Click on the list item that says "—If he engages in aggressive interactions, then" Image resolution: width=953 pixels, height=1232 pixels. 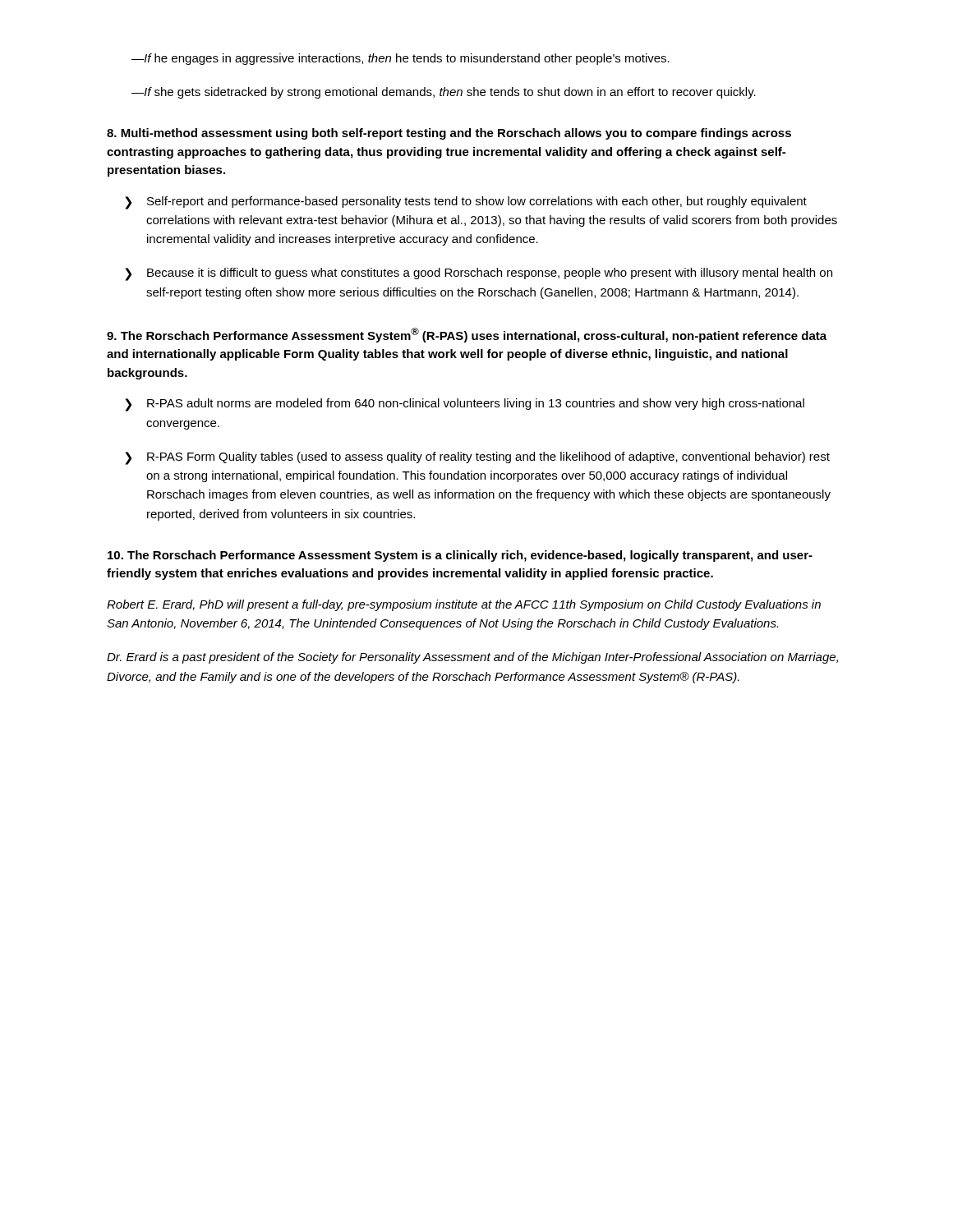[x=401, y=58]
